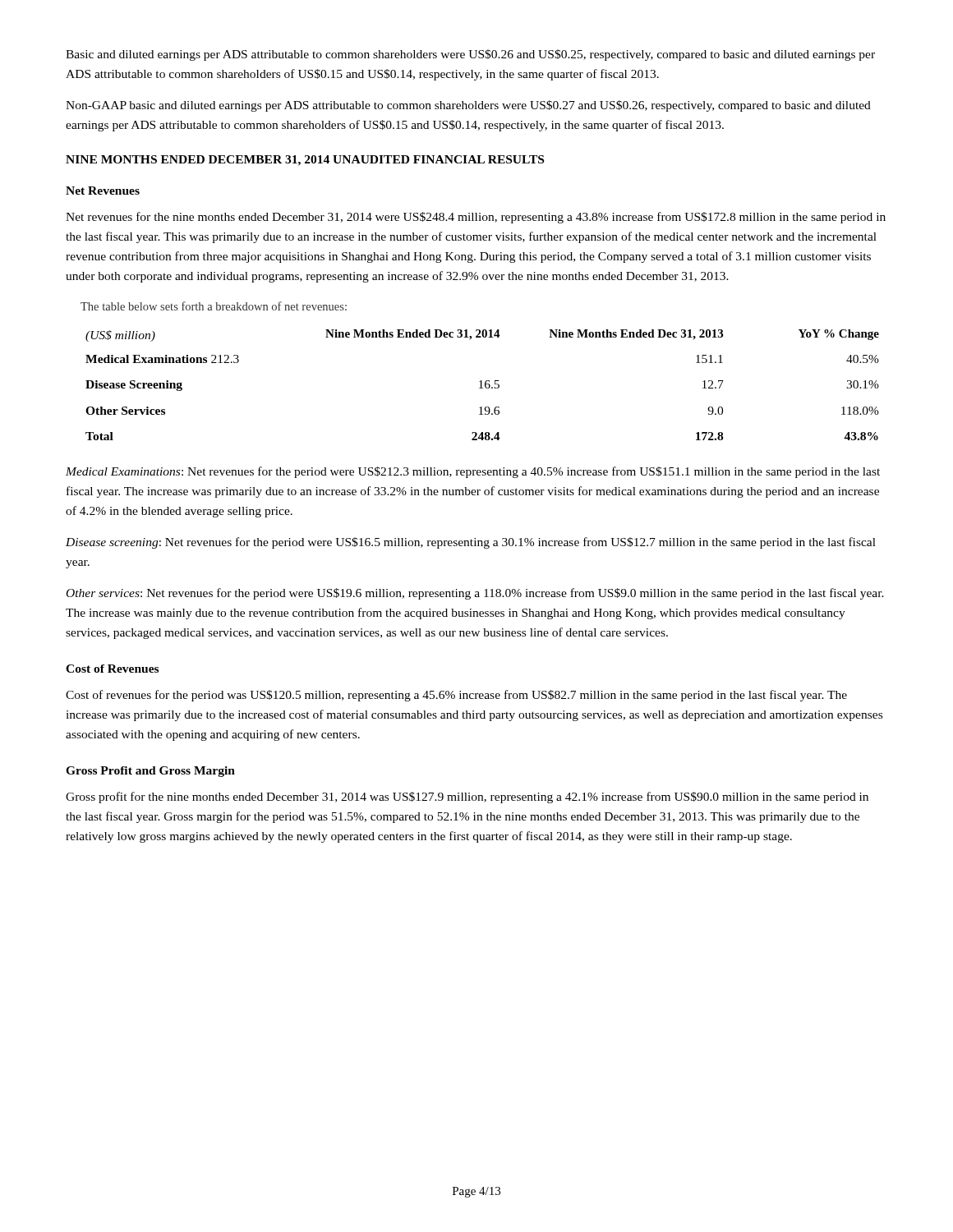953x1232 pixels.
Task: Locate the text block containing "Non-GAAP basic and diluted"
Action: click(468, 115)
